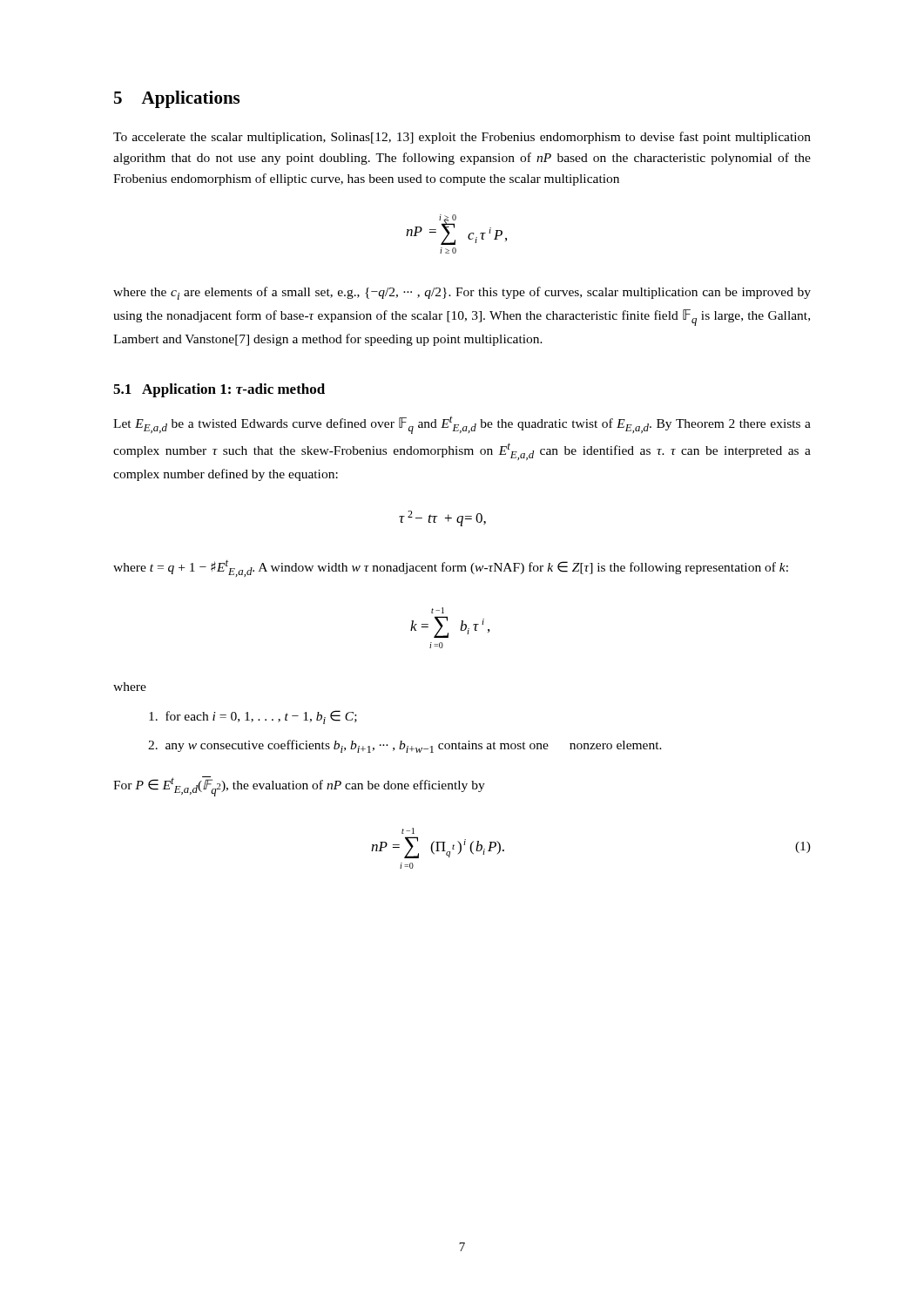Point to the block beginning "To accelerate the scalar"
Image resolution: width=924 pixels, height=1307 pixels.
point(462,157)
